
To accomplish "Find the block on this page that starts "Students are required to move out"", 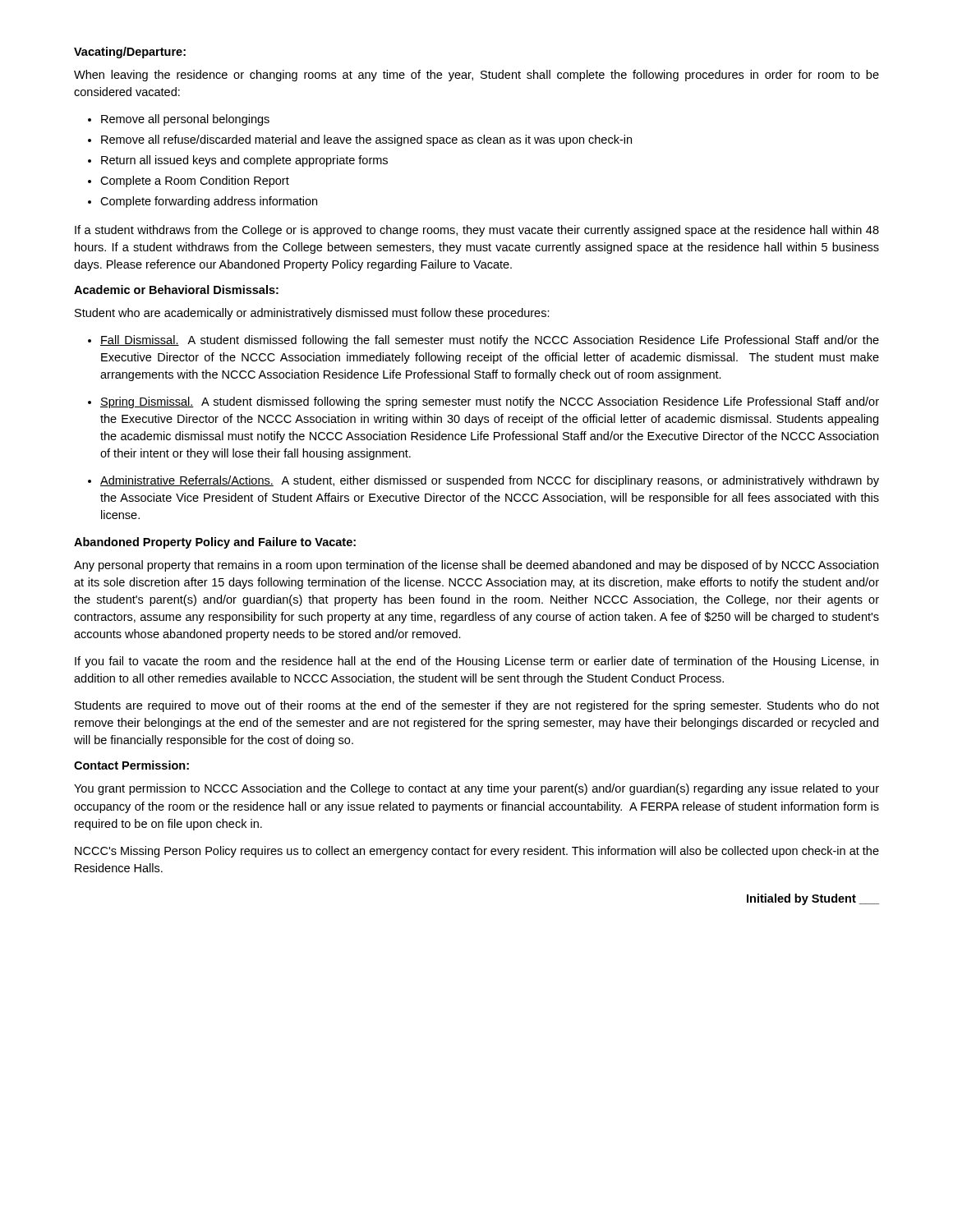I will point(476,723).
